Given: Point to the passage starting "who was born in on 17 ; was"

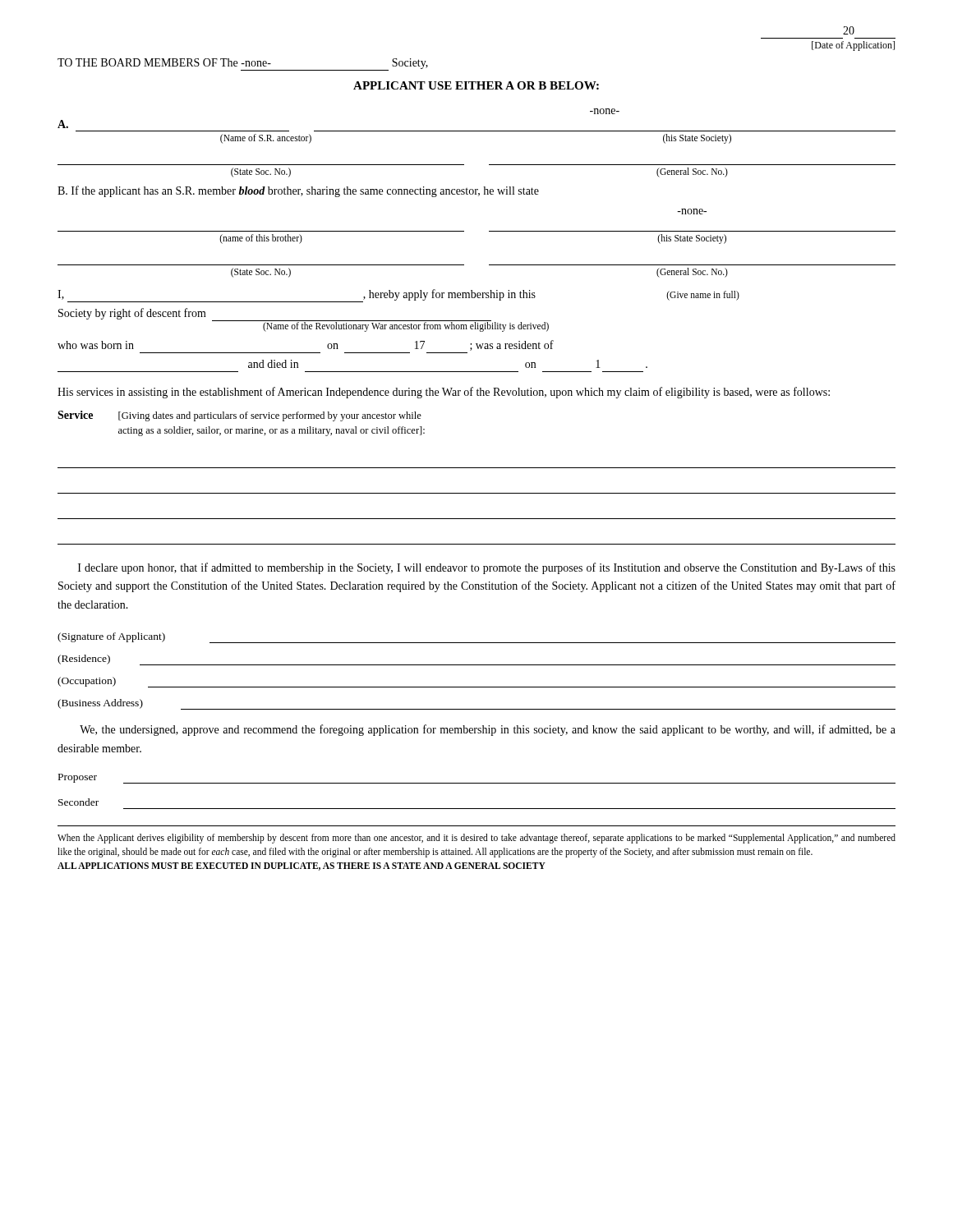Looking at the screenshot, I should 305,346.
